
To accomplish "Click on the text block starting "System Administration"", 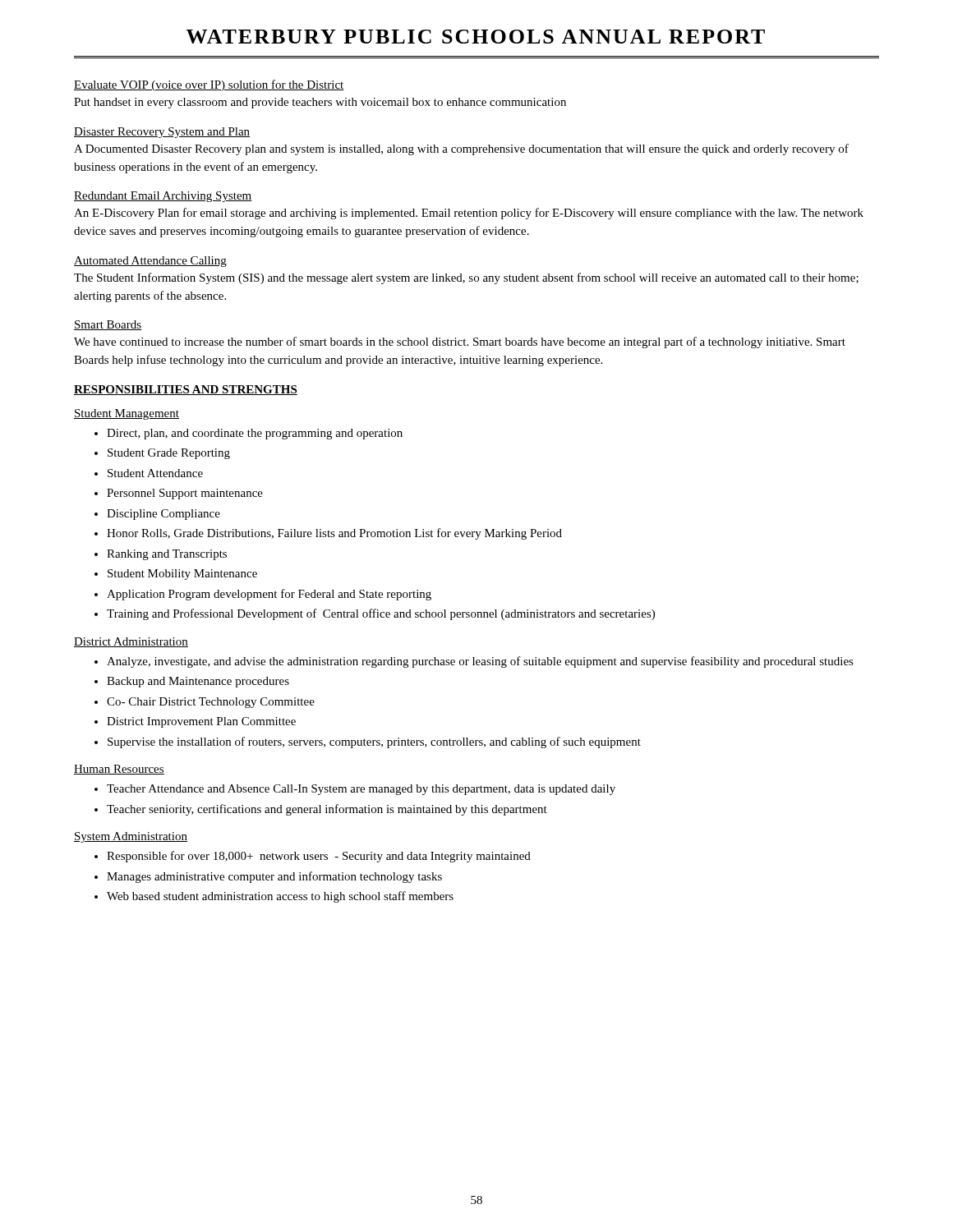I will [x=131, y=837].
